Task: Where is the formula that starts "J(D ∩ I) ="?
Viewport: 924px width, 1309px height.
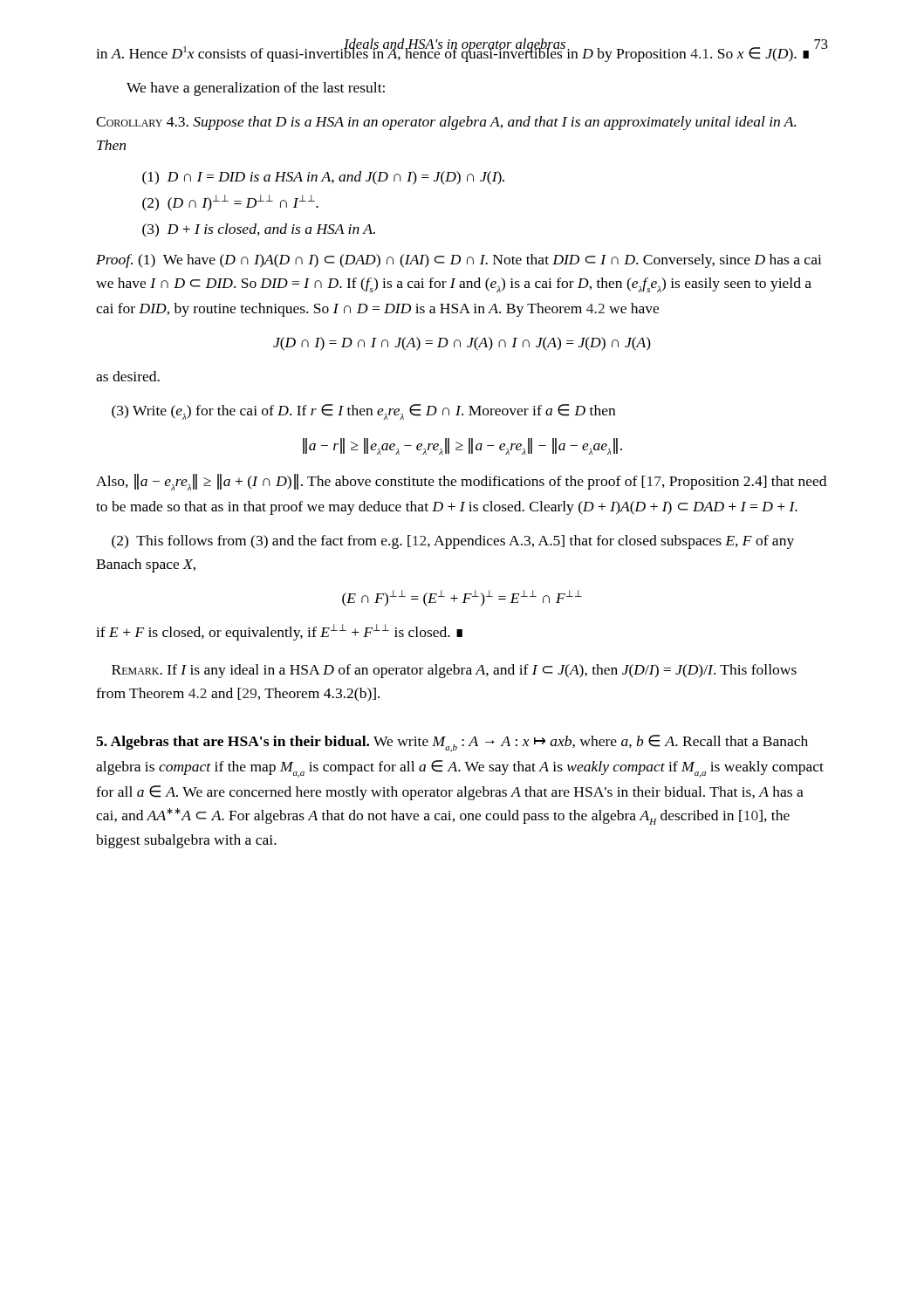Action: pyautogui.click(x=462, y=342)
